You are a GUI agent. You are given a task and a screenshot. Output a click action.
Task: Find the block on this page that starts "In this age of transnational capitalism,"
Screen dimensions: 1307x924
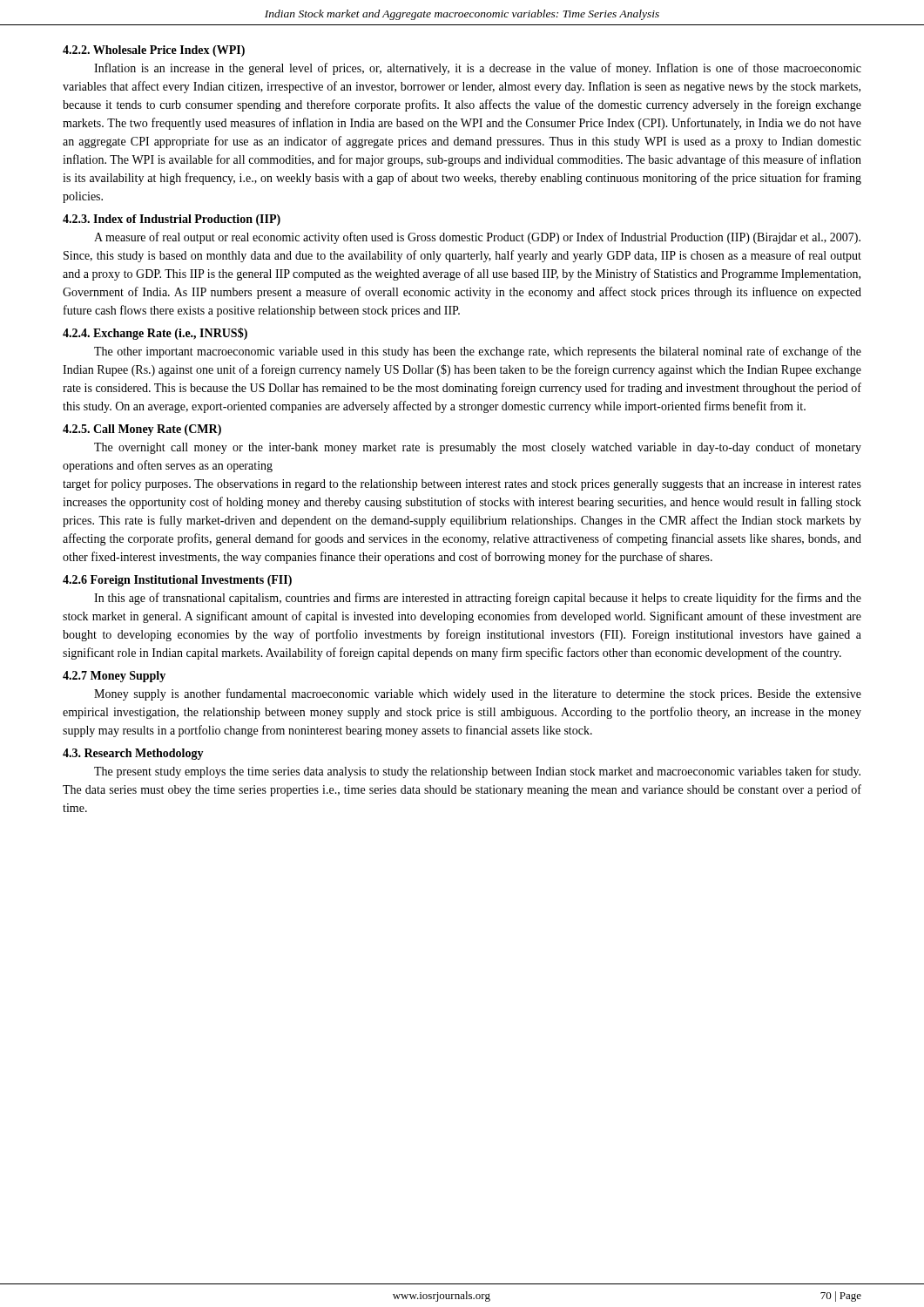[x=462, y=626]
